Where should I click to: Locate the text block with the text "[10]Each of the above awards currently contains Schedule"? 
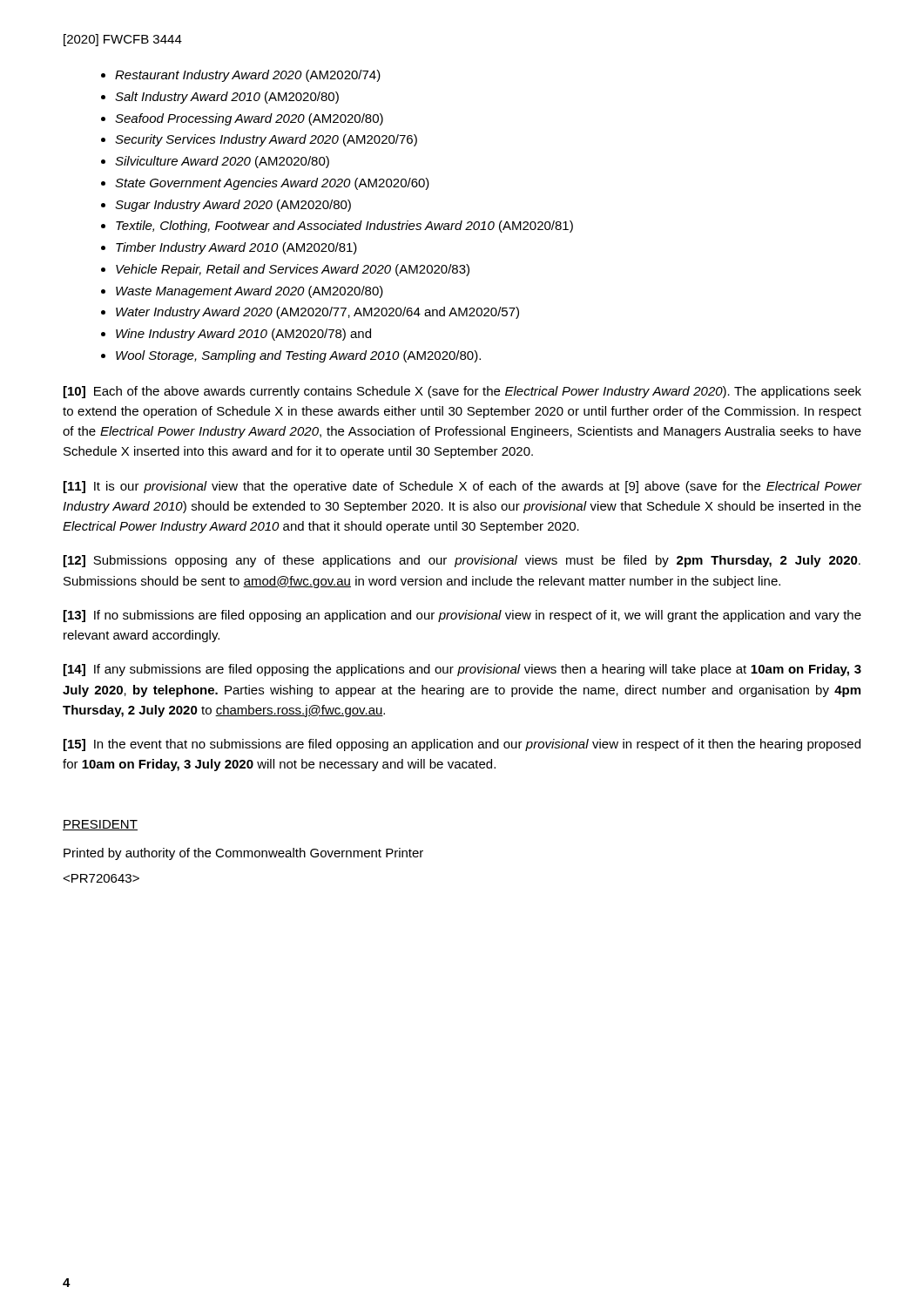[x=462, y=421]
